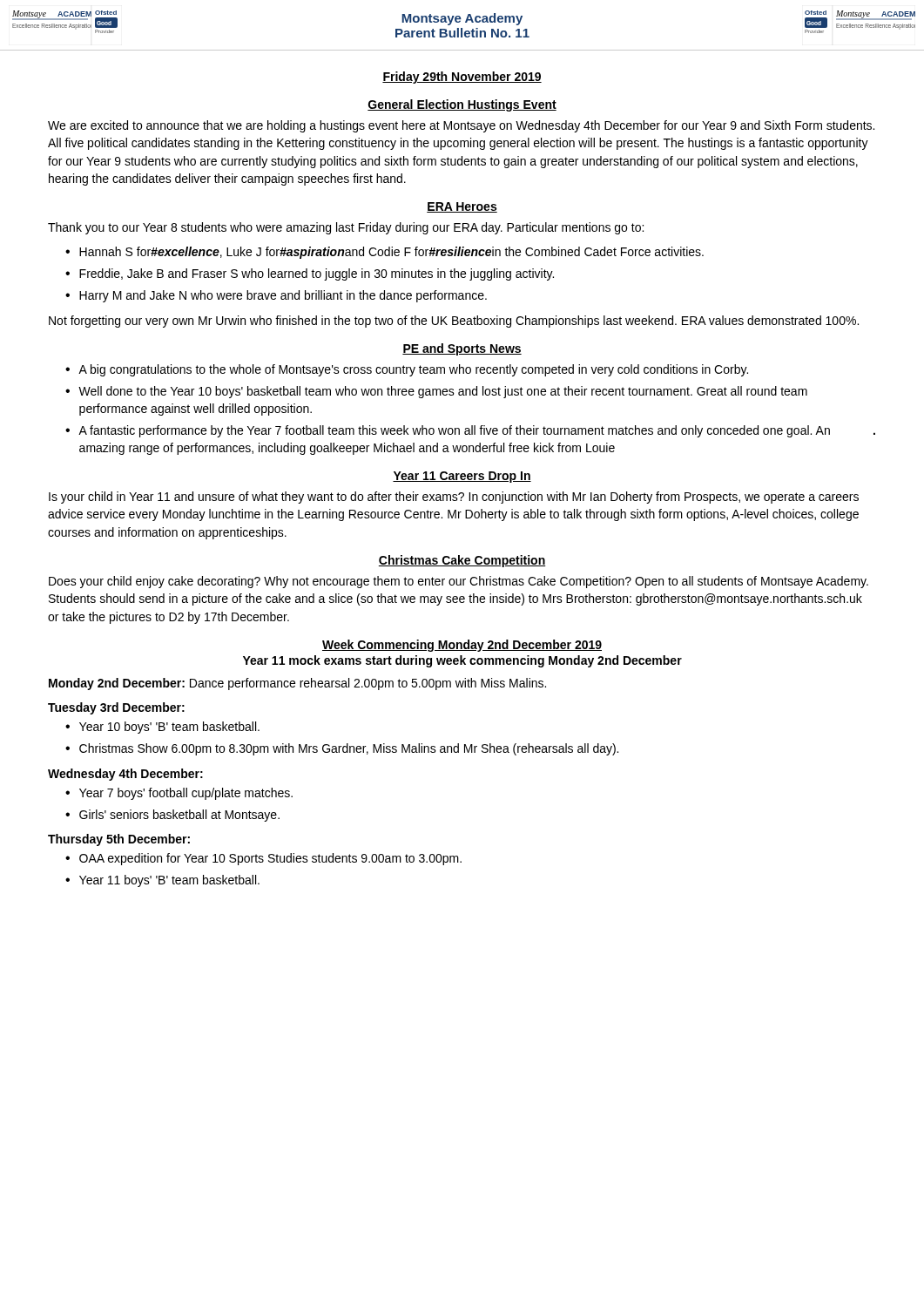Find the list item containing "OAA expedition for Year 10 Sports Studies"
The width and height of the screenshot is (924, 1307).
(x=271, y=859)
